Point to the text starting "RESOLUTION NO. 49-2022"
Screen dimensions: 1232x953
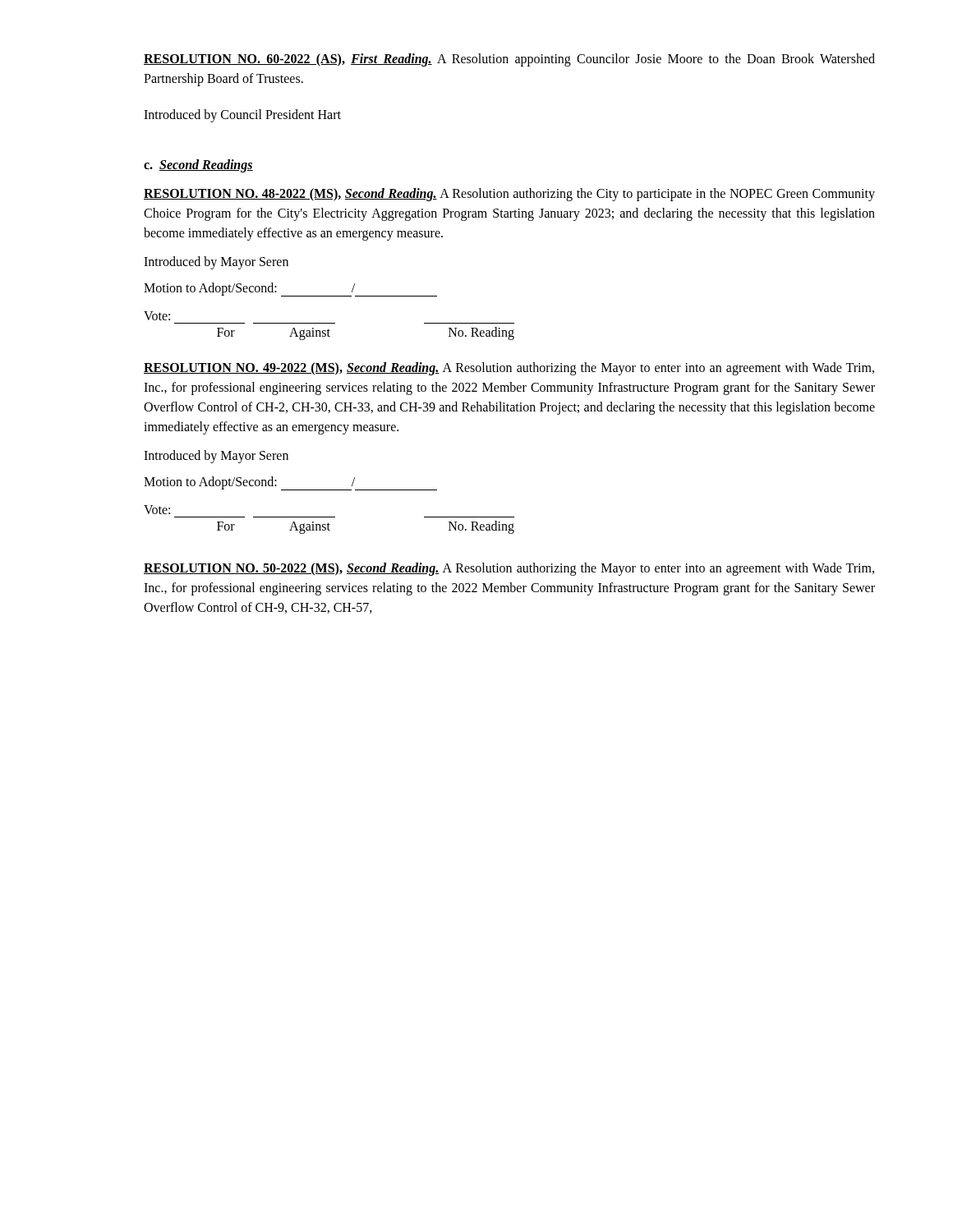click(509, 397)
